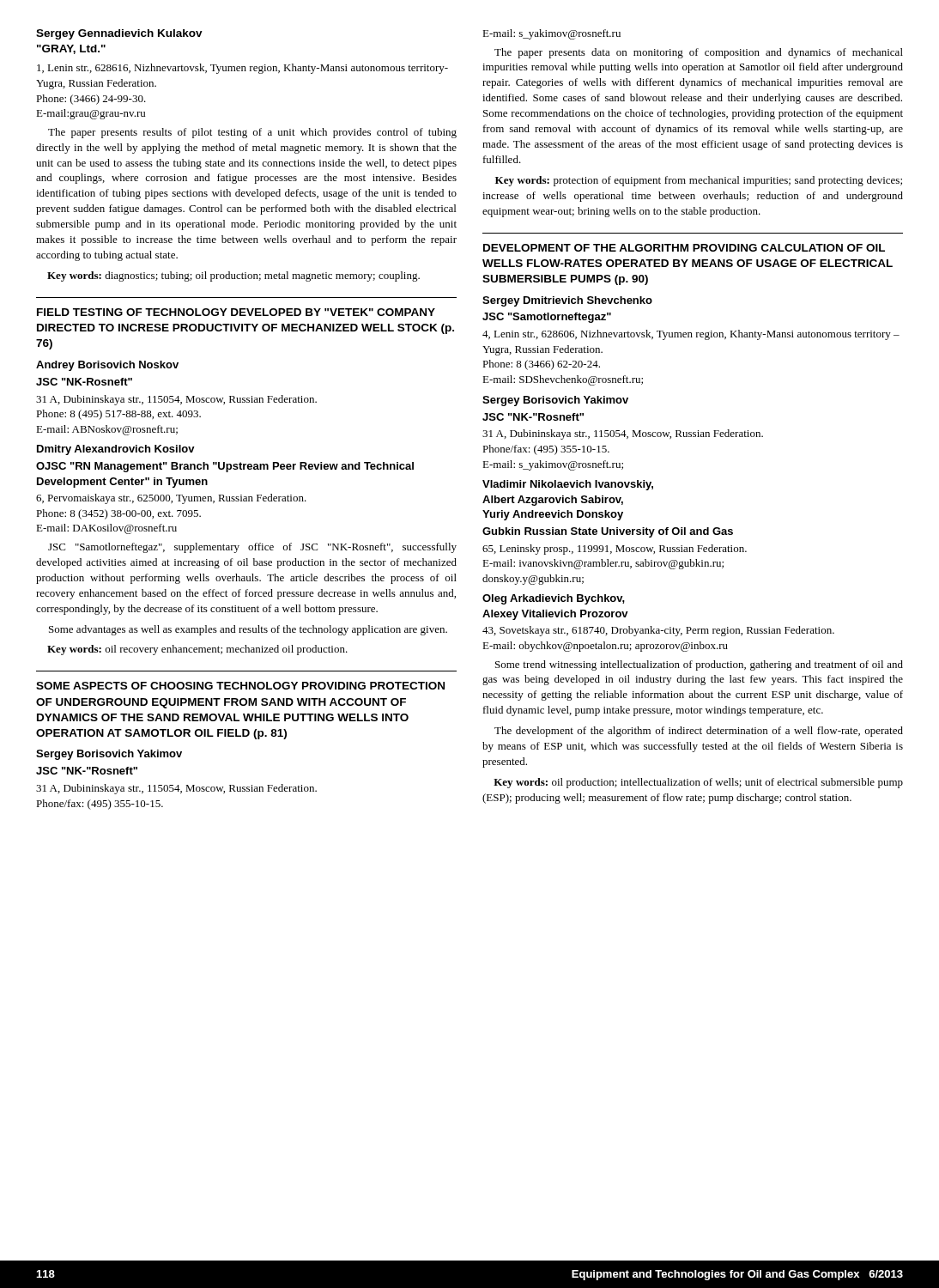
Task: Locate the passage starting "JSC "NK-Rosneft""
Action: tap(84, 381)
